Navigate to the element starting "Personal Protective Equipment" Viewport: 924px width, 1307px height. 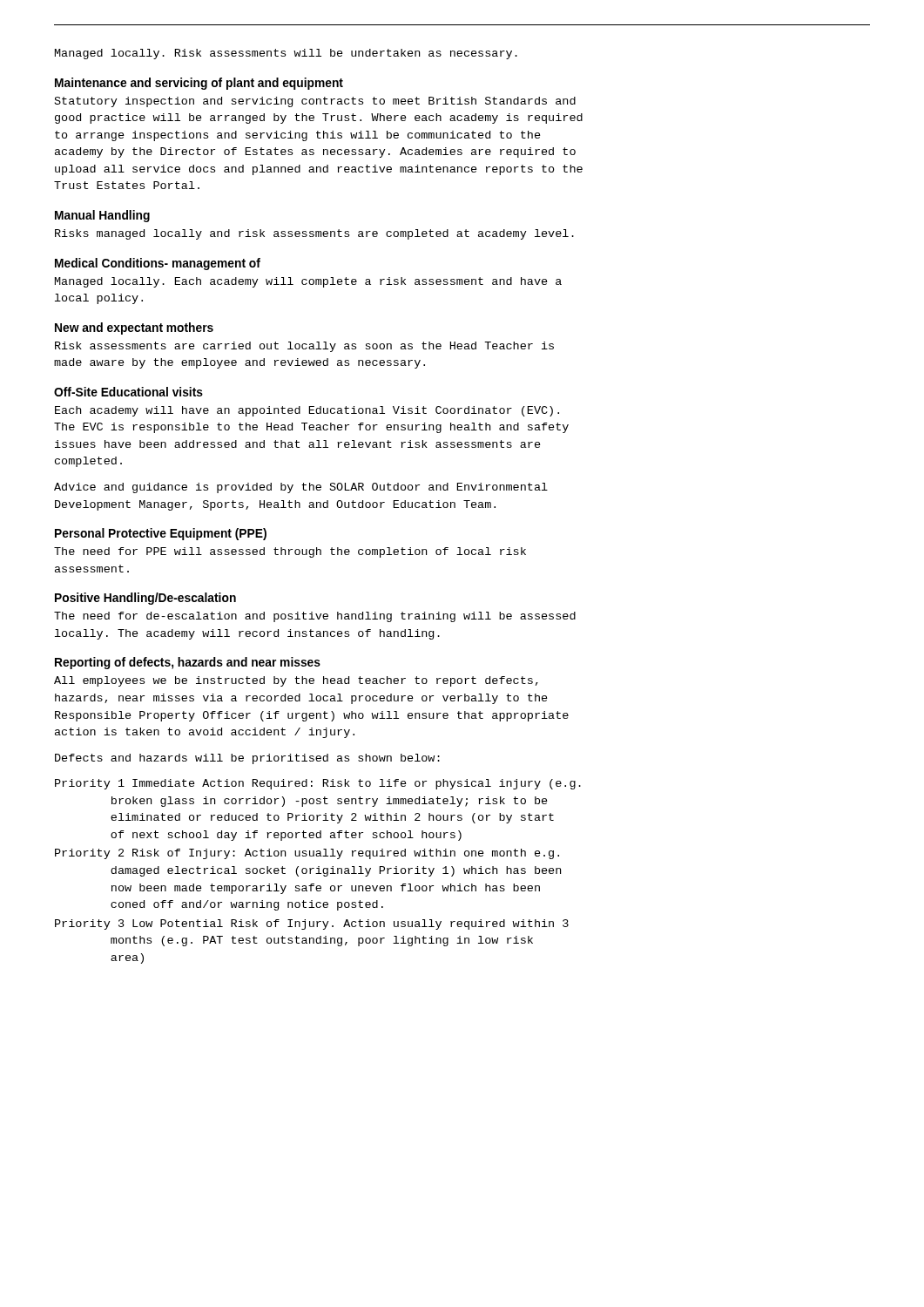[160, 534]
